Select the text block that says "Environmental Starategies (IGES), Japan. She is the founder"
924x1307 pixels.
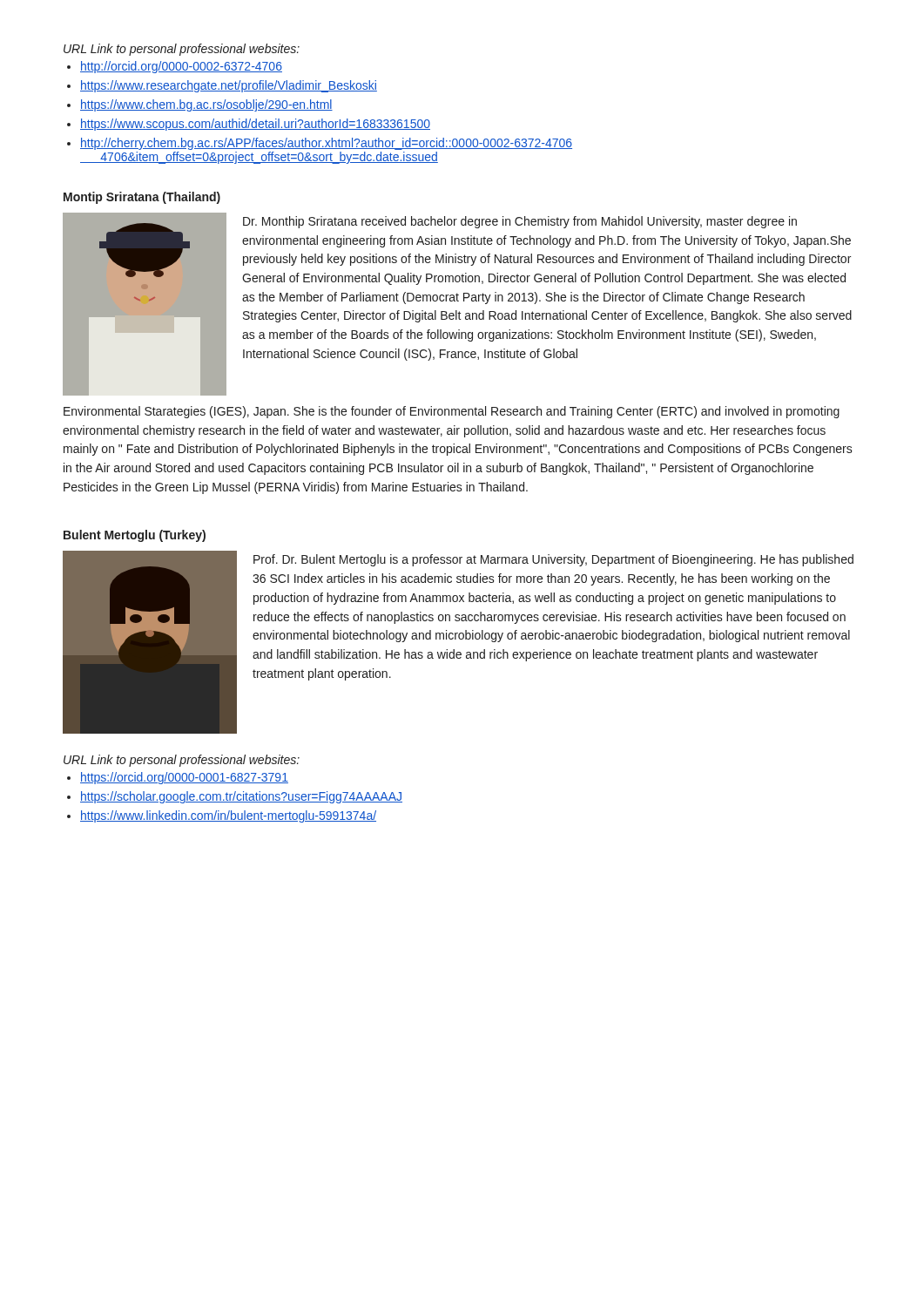pyautogui.click(x=458, y=449)
